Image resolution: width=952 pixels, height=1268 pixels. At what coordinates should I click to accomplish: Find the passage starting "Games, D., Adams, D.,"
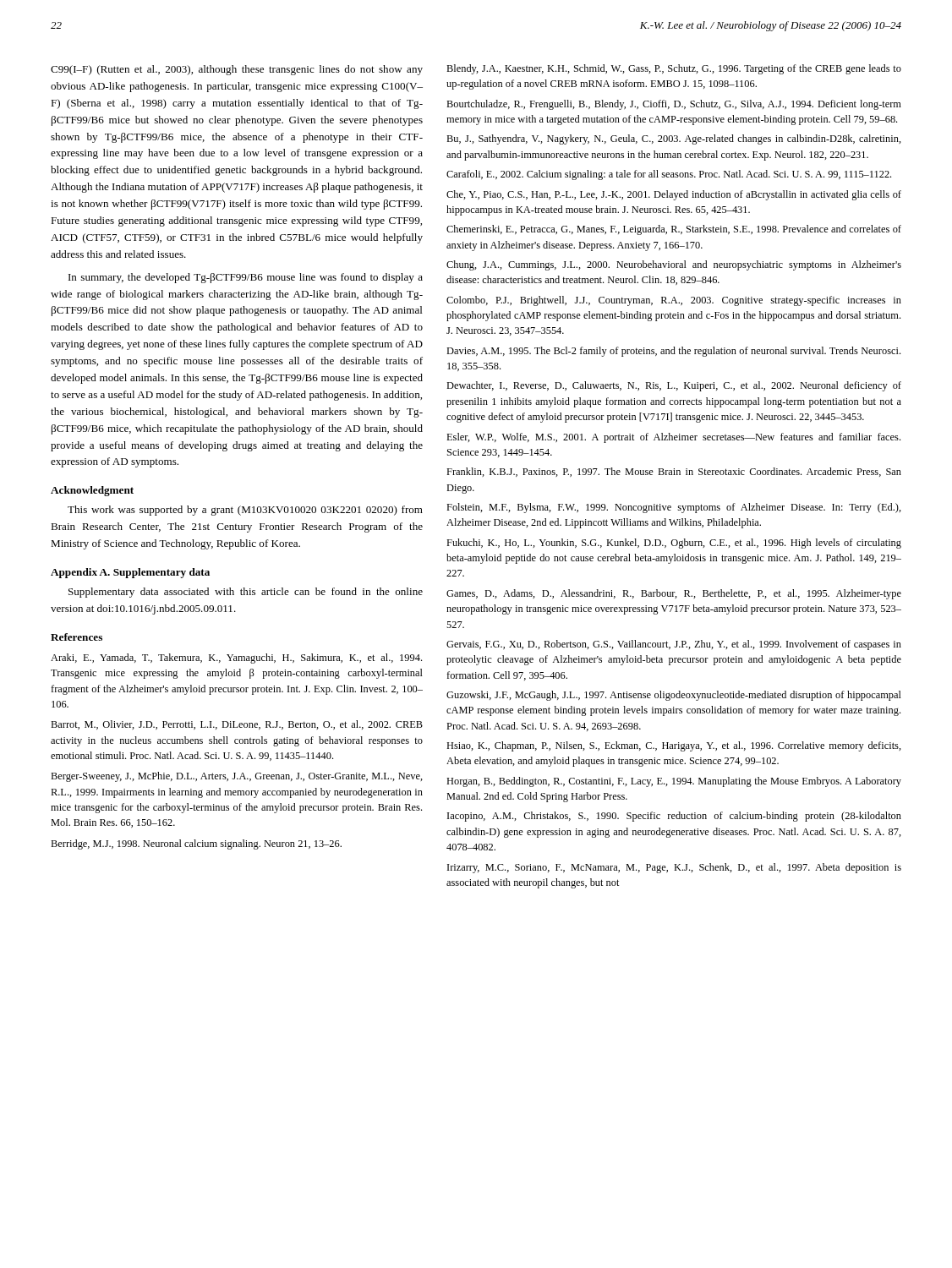674,609
